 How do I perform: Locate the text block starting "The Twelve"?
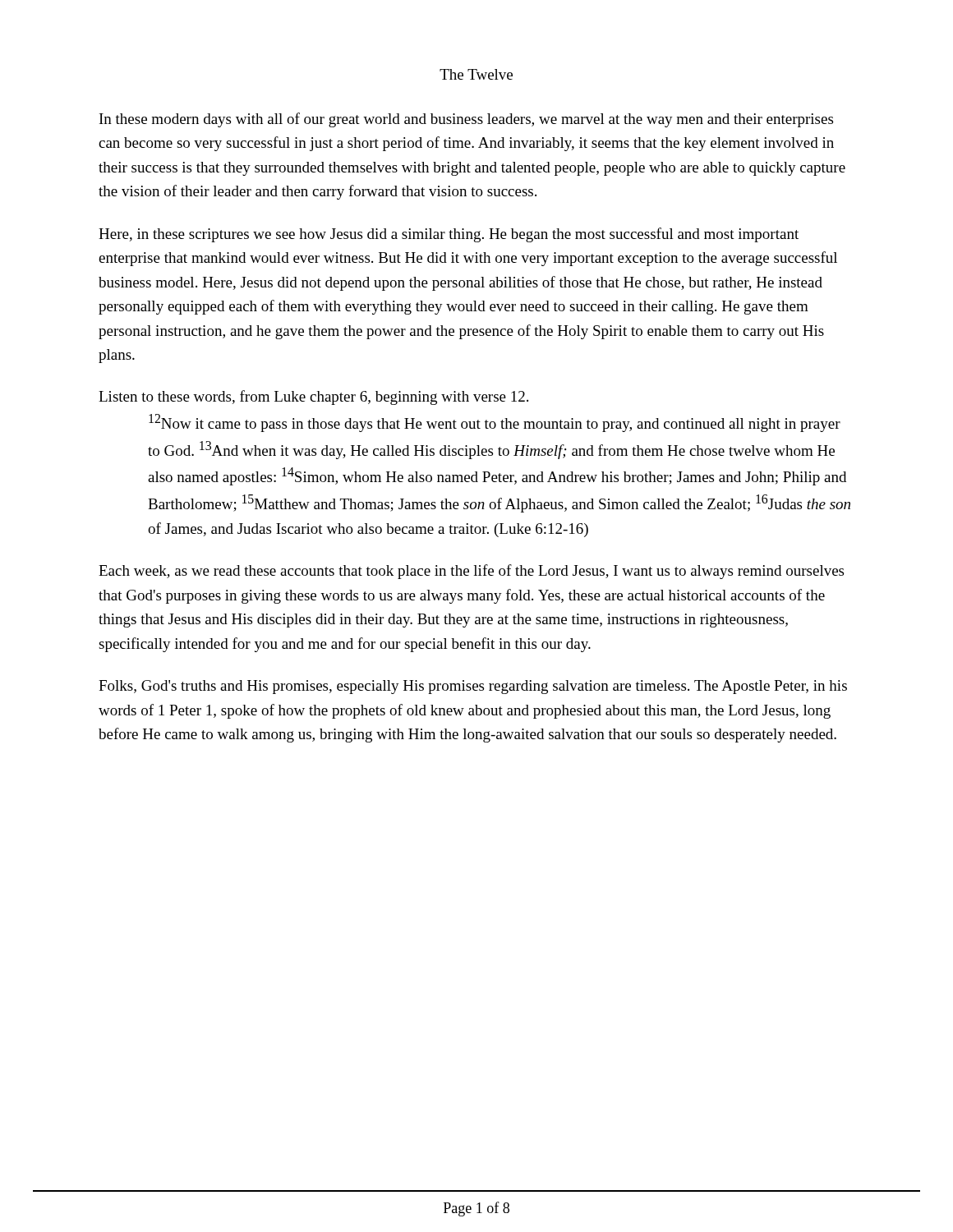476,74
